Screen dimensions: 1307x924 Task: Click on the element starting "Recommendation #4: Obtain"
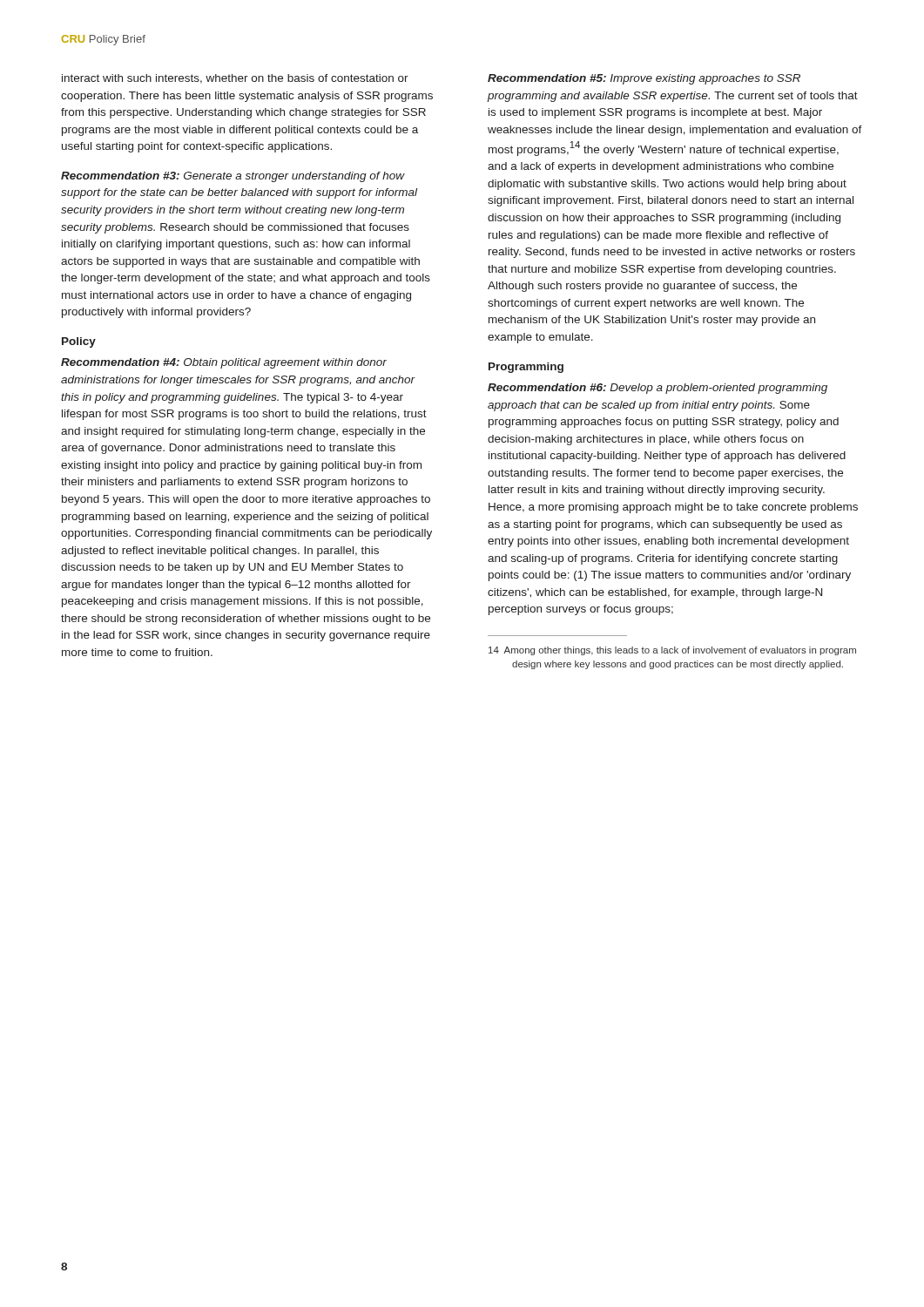(x=248, y=508)
